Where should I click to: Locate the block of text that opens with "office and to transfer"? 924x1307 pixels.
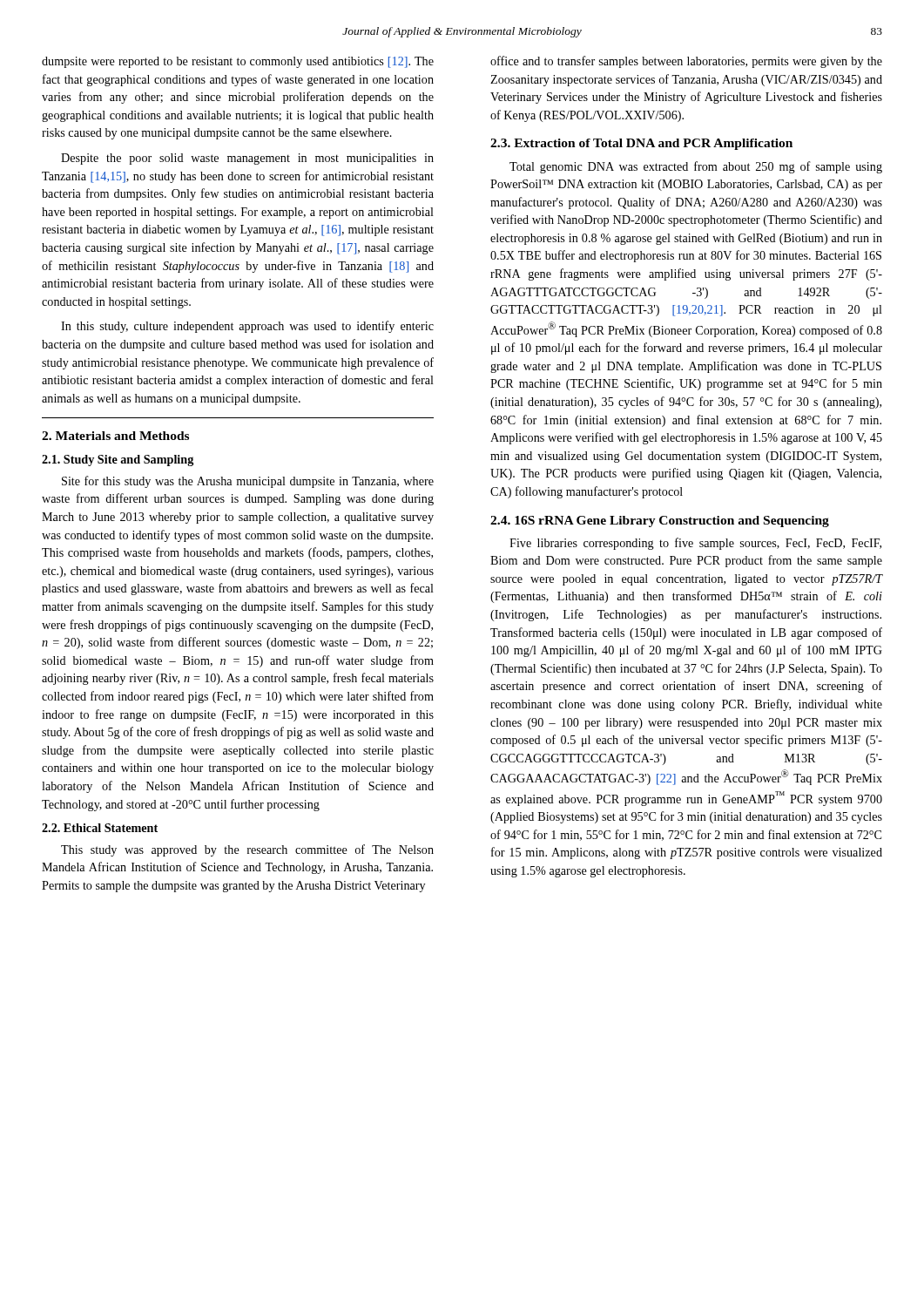pyautogui.click(x=686, y=88)
